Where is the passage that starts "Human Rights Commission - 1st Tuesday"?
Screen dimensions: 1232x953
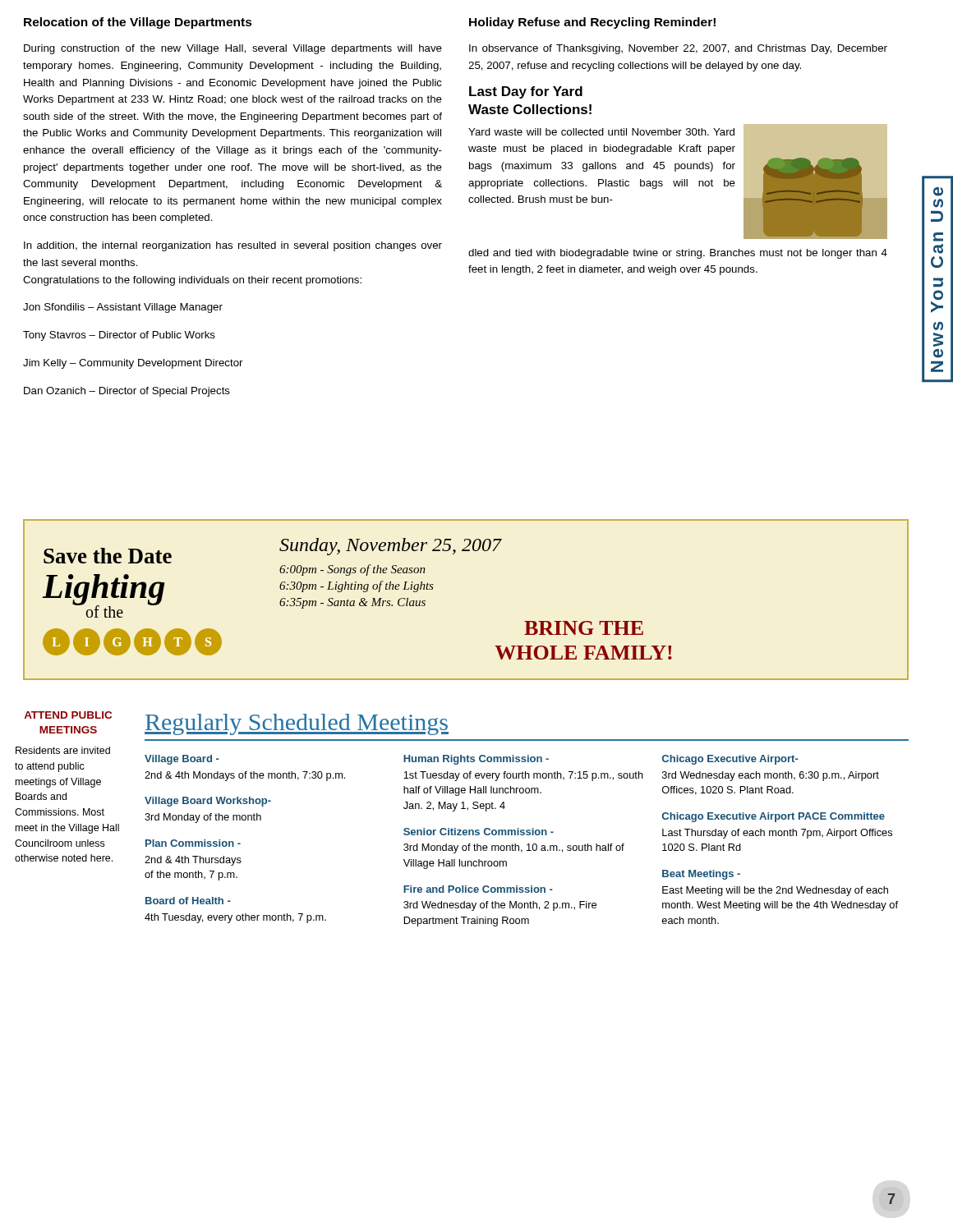click(x=527, y=783)
